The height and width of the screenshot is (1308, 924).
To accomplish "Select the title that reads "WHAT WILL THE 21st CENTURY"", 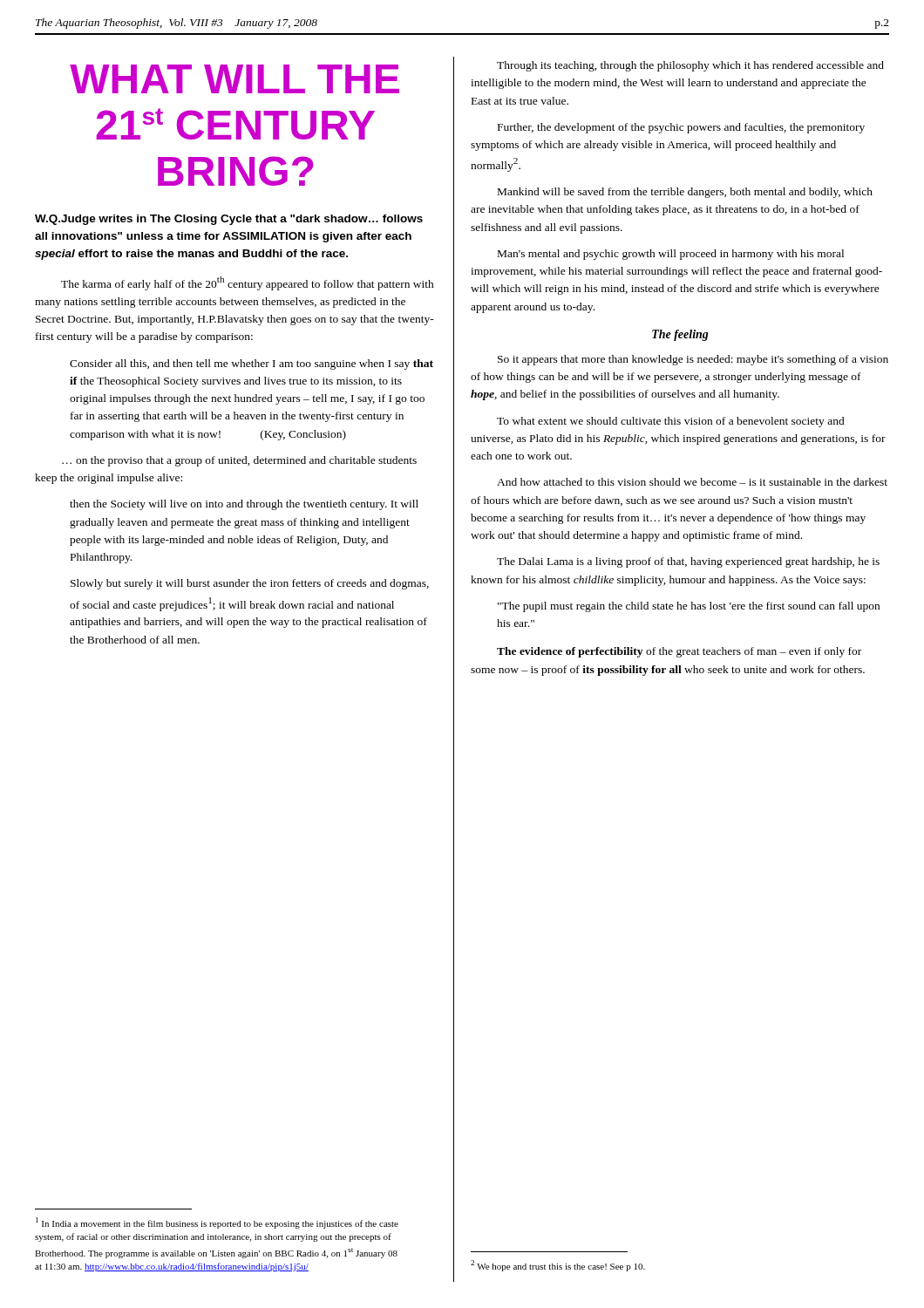I will tap(235, 126).
